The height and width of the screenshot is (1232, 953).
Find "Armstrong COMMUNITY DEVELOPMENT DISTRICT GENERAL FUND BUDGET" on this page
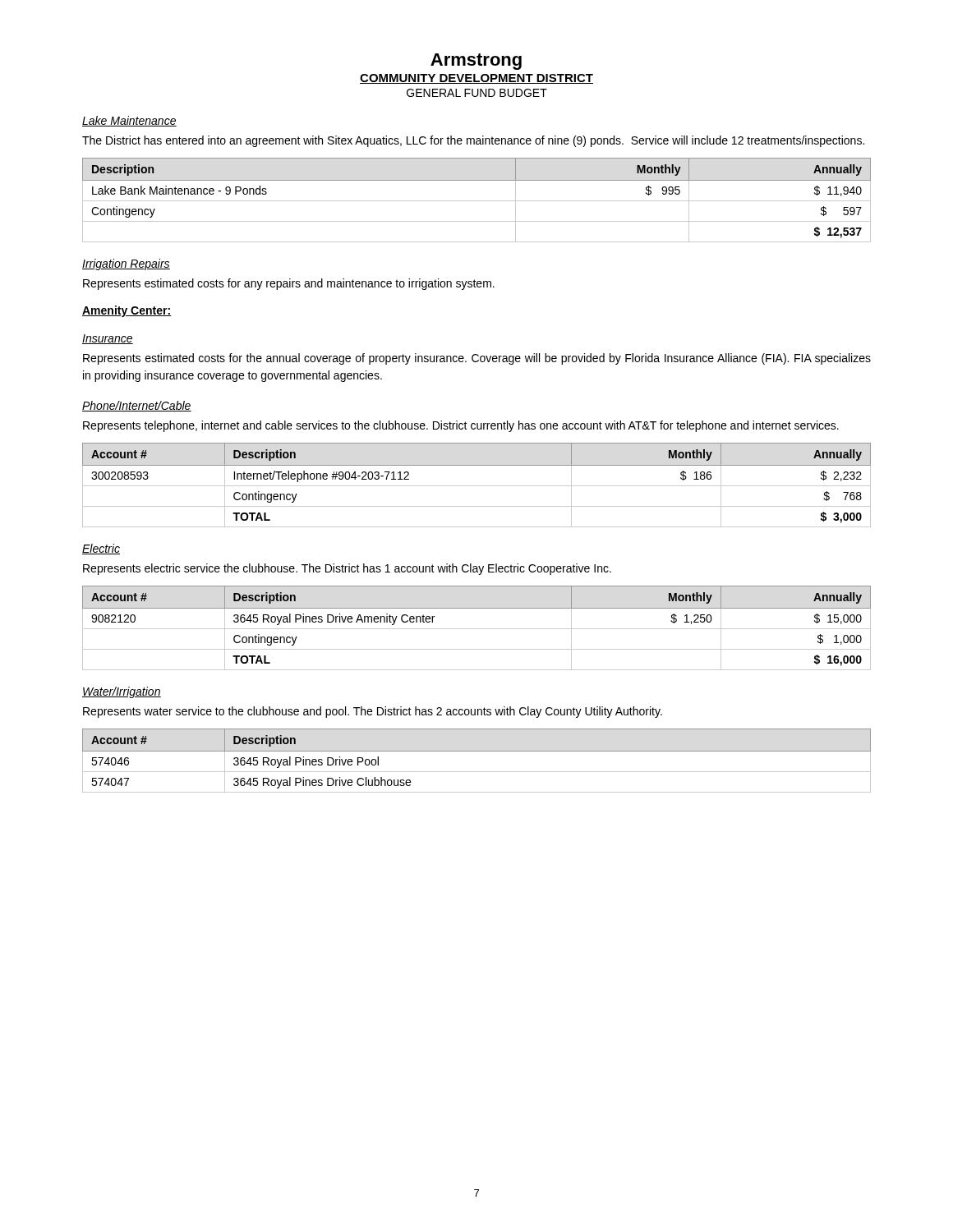(476, 74)
